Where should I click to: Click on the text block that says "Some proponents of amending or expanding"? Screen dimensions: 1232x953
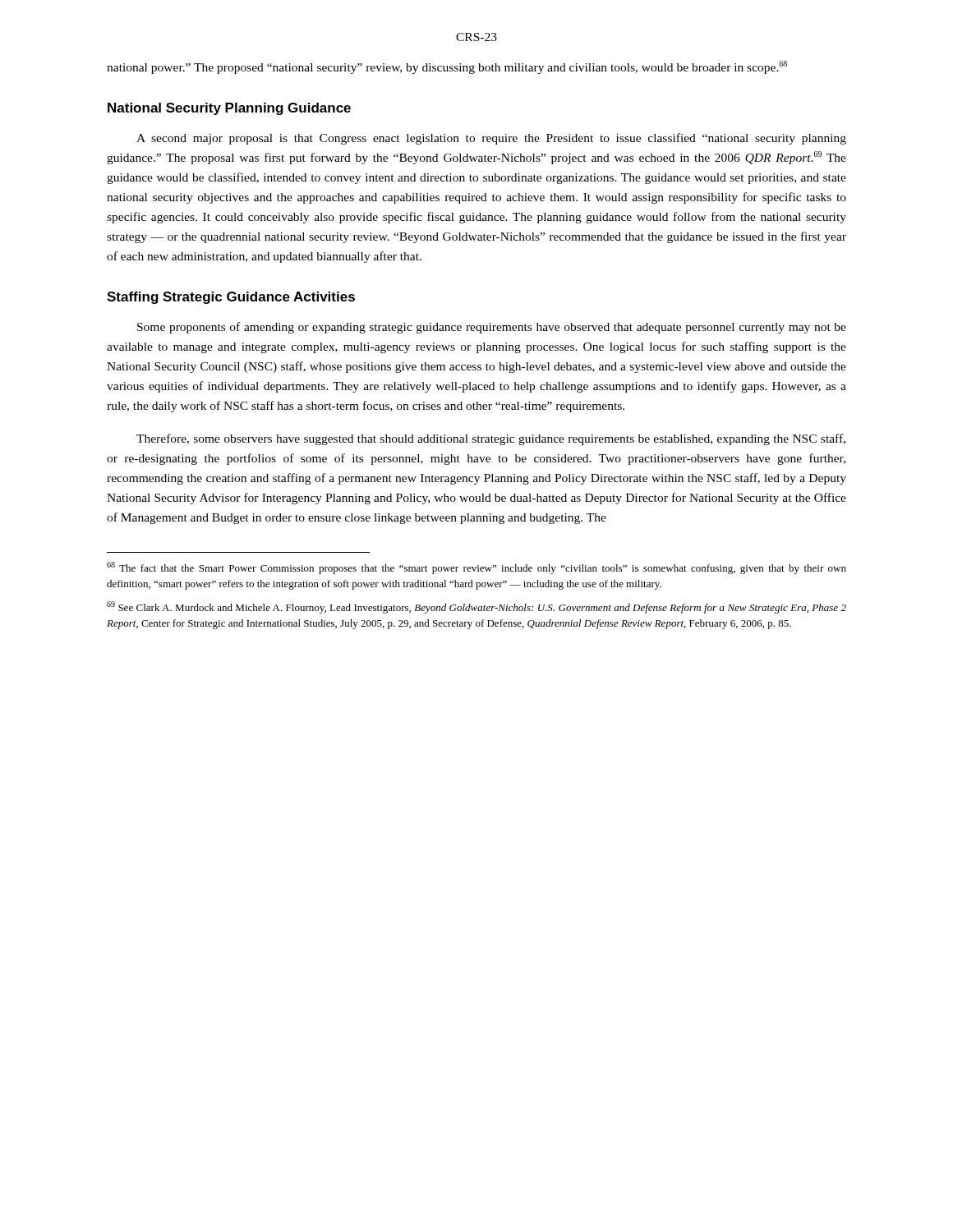tap(476, 366)
